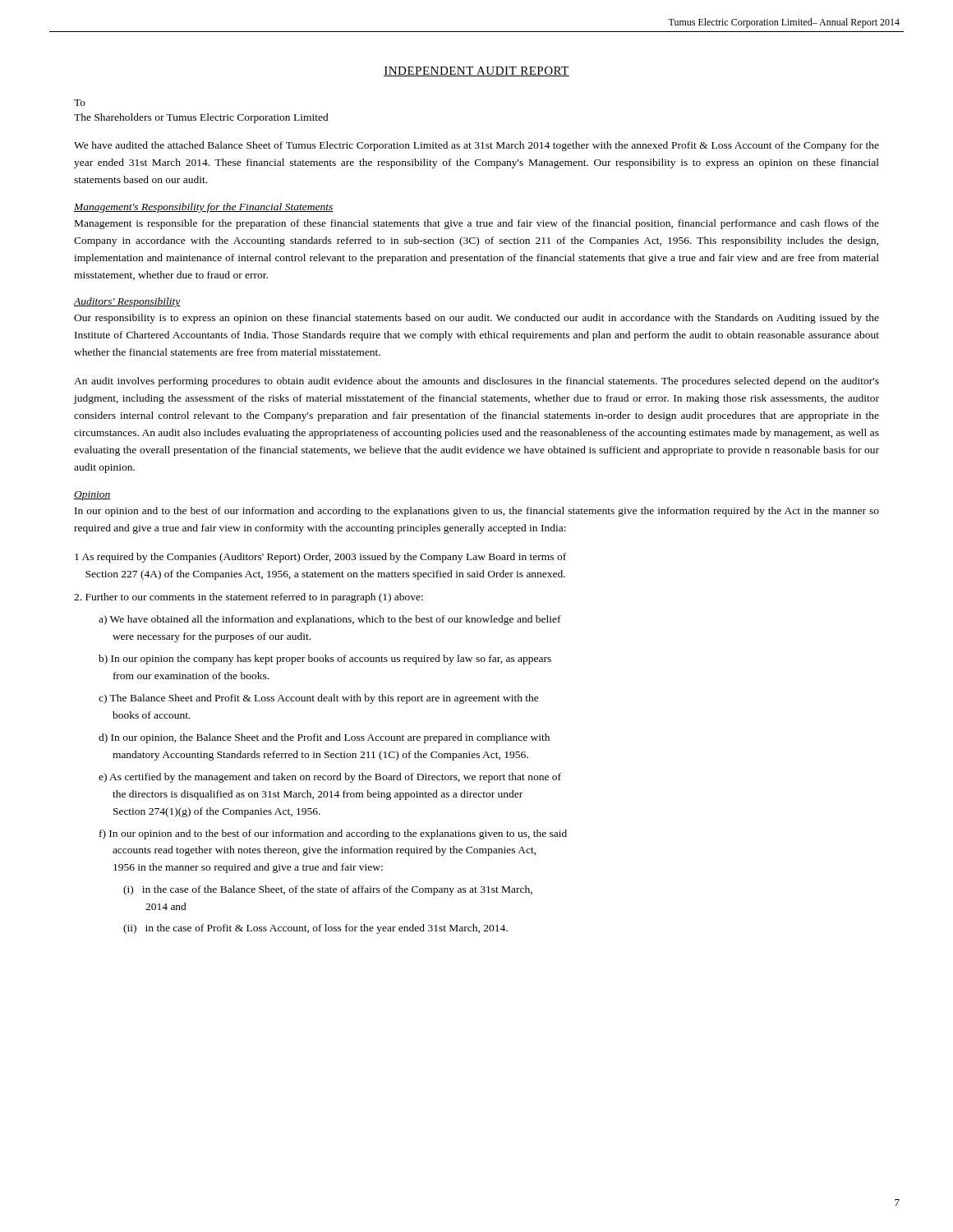Locate the text block starting "To The Shareholders or Tumus Electric Corporation Limited"
Screen dimensions: 1232x953
point(80,103)
